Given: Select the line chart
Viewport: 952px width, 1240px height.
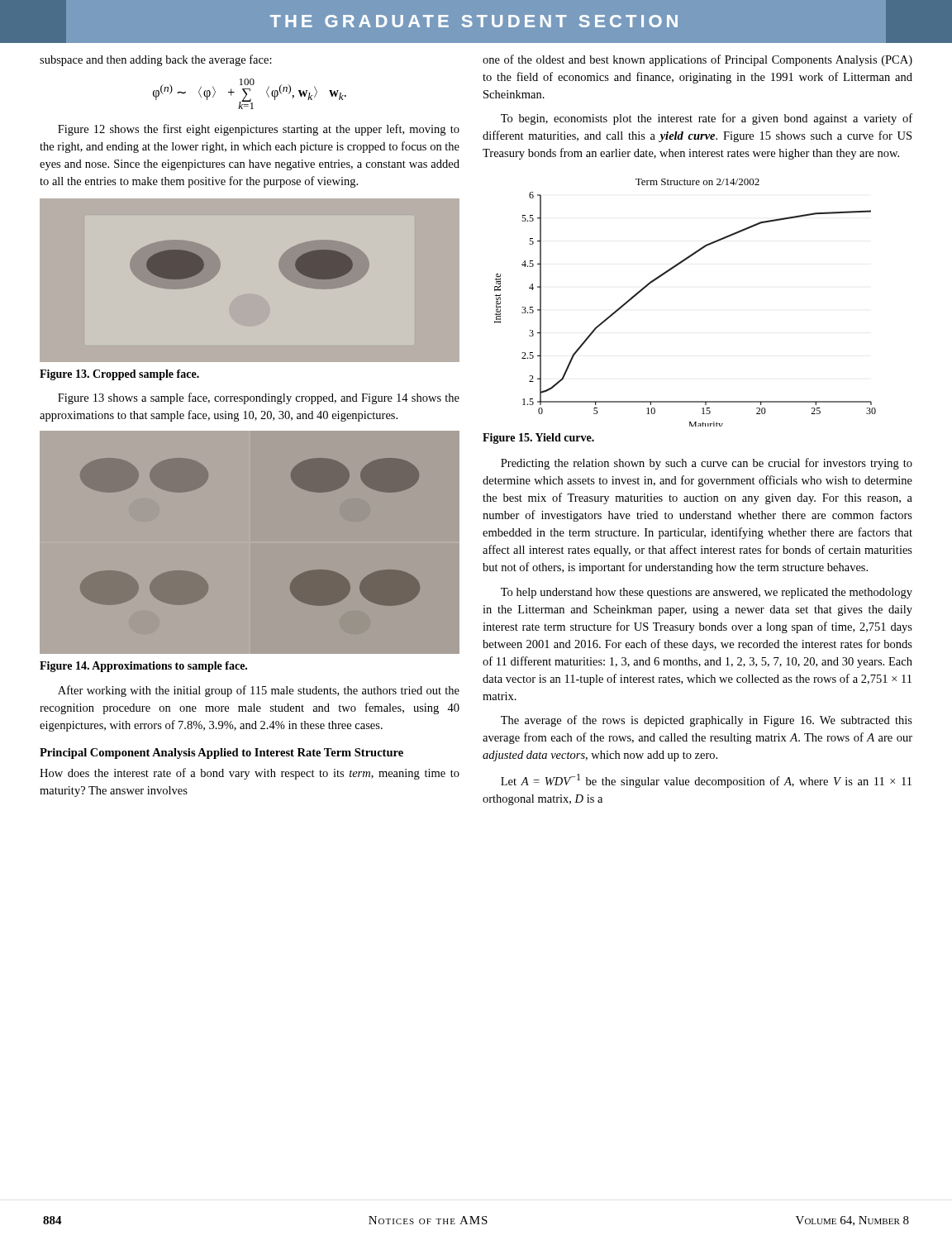Looking at the screenshot, I should [697, 299].
